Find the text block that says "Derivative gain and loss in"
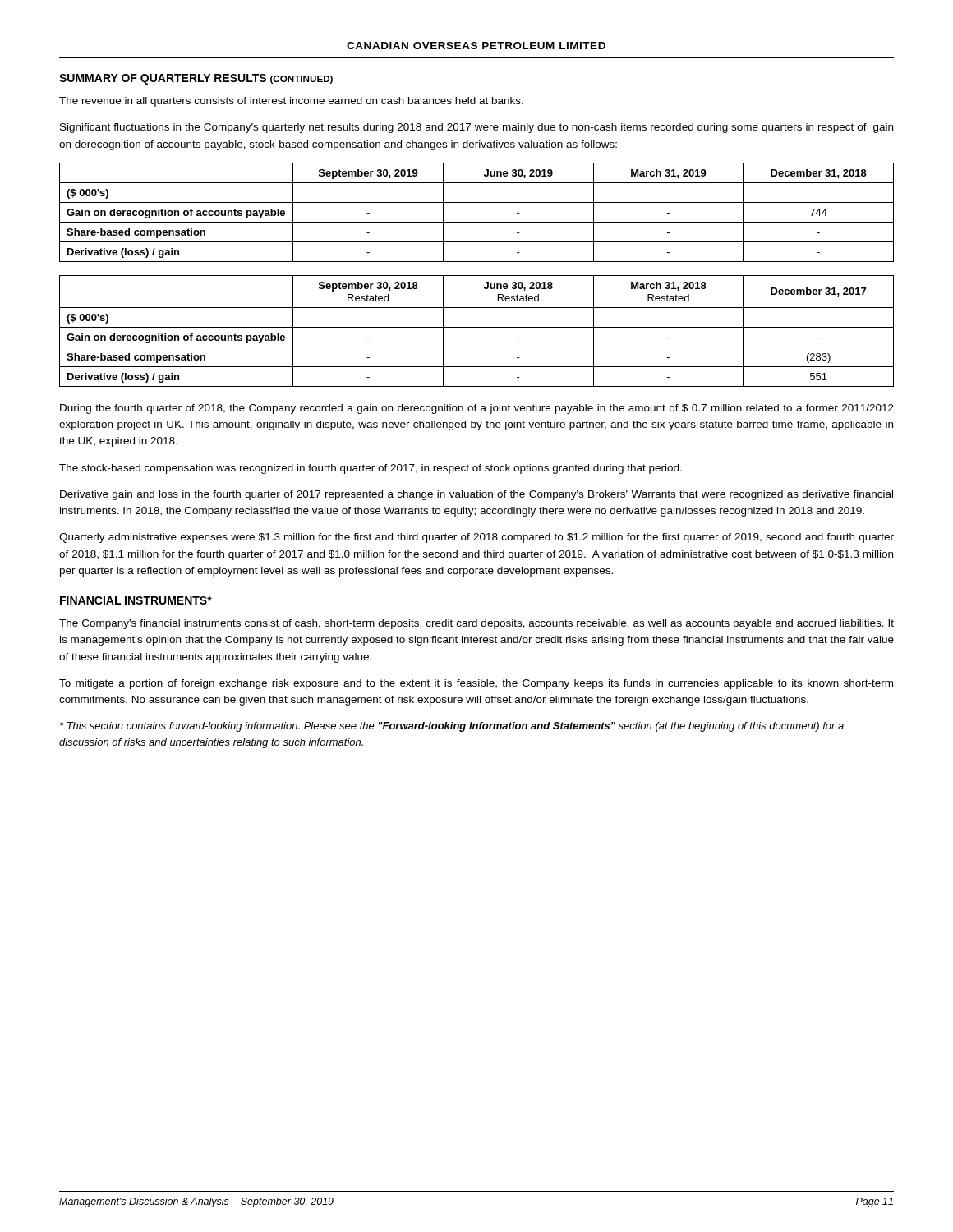The height and width of the screenshot is (1232, 953). point(476,502)
